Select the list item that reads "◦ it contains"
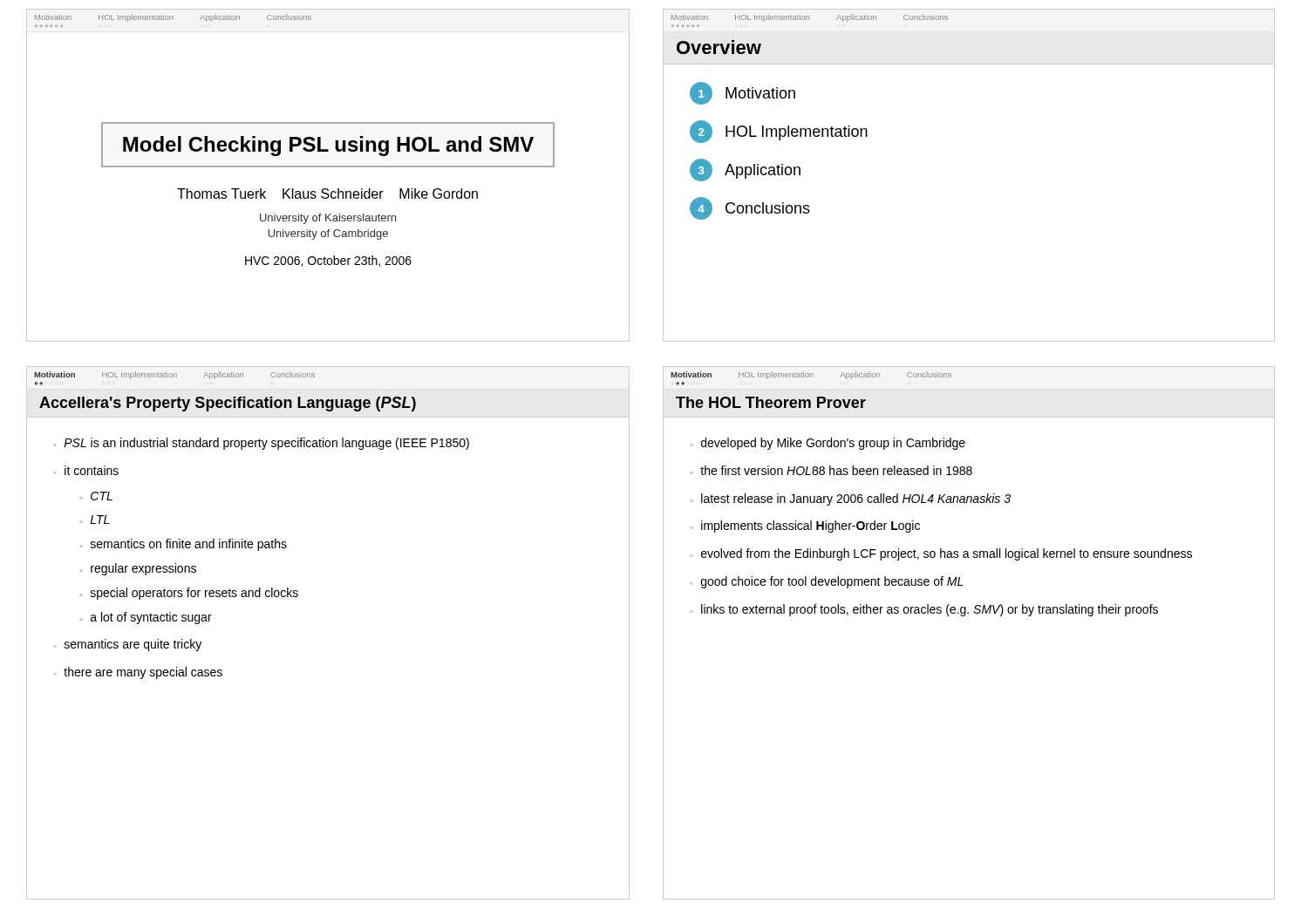The image size is (1308, 924). click(x=86, y=471)
